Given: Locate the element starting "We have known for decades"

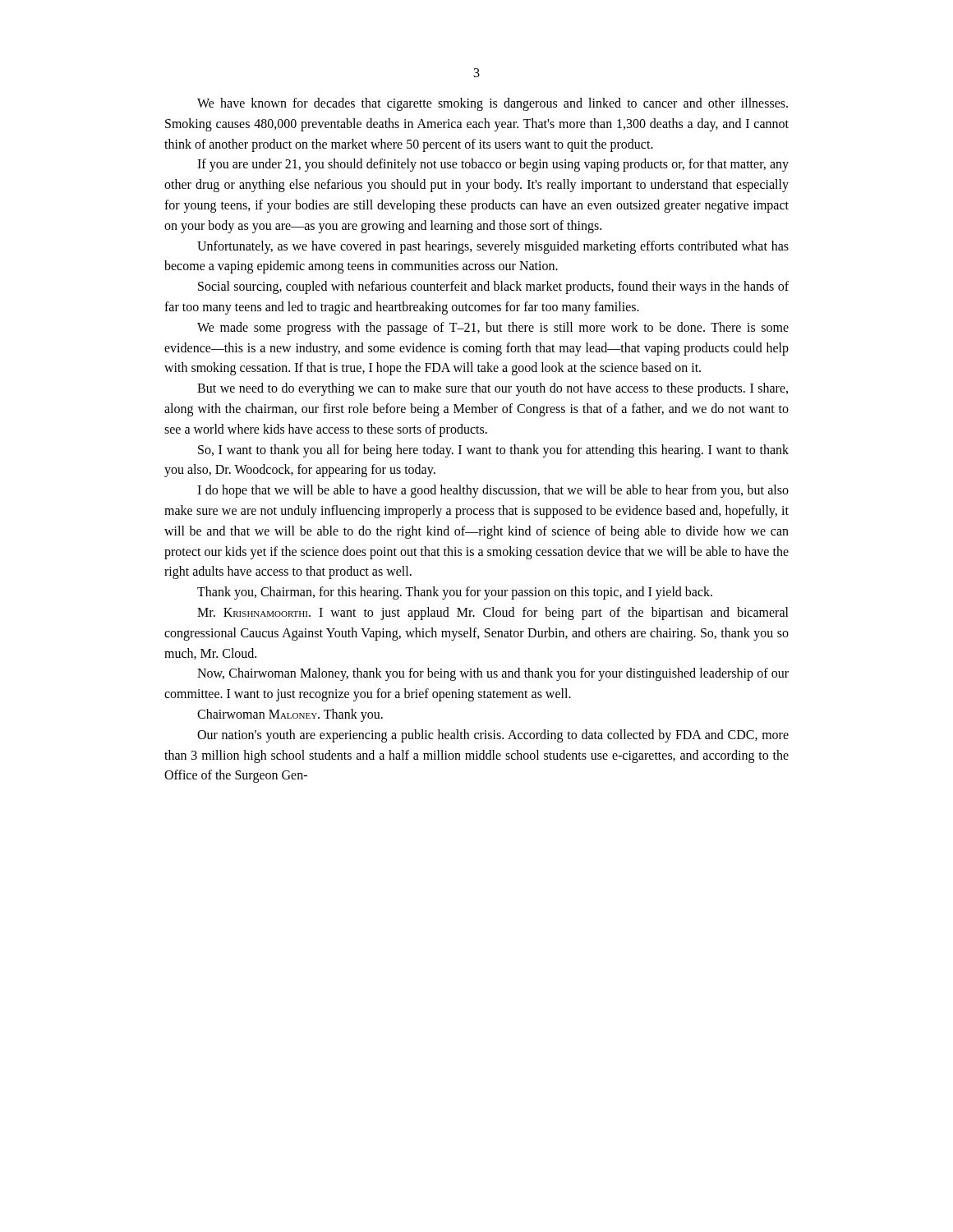Looking at the screenshot, I should pyautogui.click(x=476, y=440).
